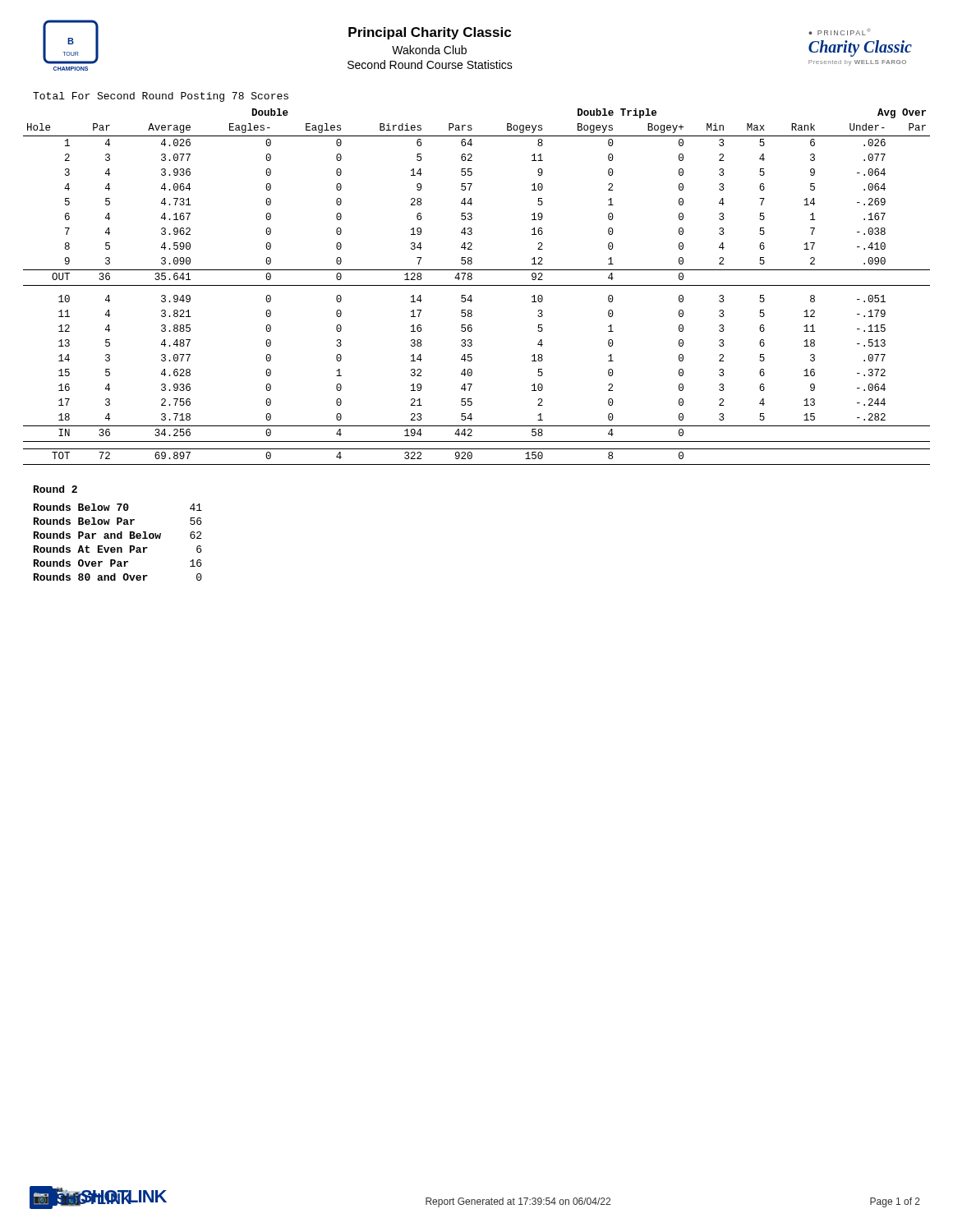Locate the table with the text "Double Triple"
This screenshot has width=953, height=1232.
click(x=476, y=285)
